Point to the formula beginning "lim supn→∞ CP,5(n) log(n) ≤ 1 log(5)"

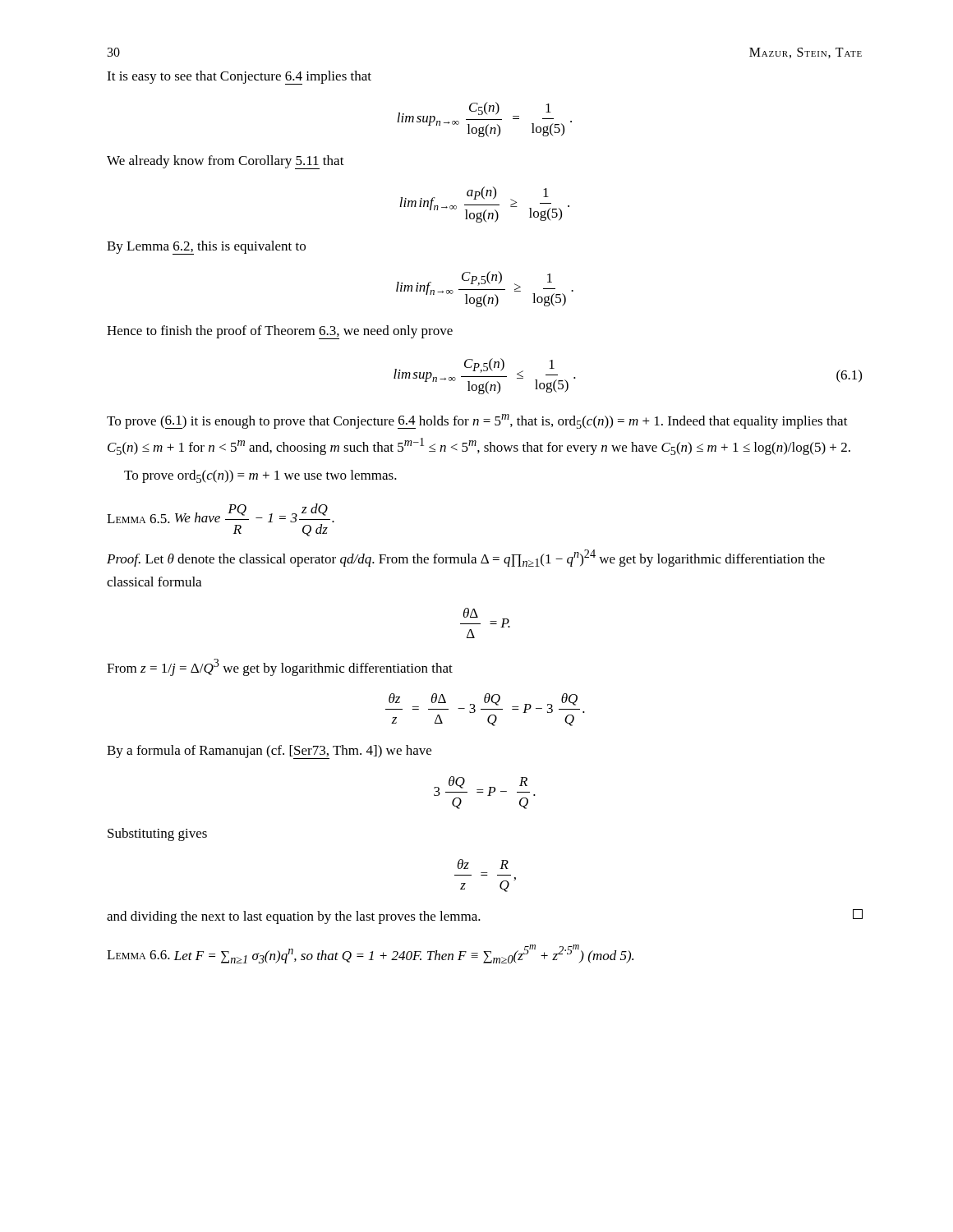(483, 377)
